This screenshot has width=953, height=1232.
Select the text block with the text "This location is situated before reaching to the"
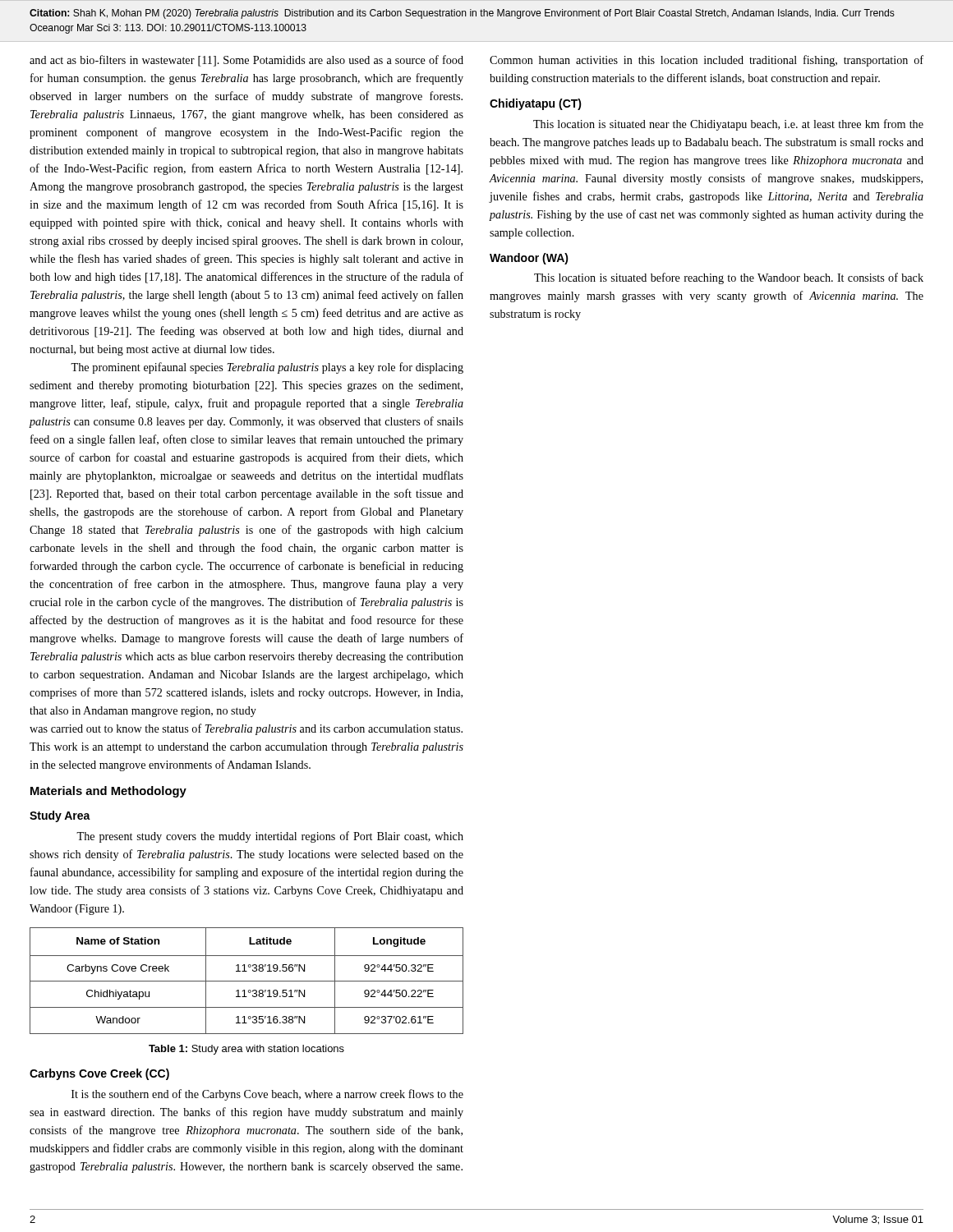click(707, 296)
